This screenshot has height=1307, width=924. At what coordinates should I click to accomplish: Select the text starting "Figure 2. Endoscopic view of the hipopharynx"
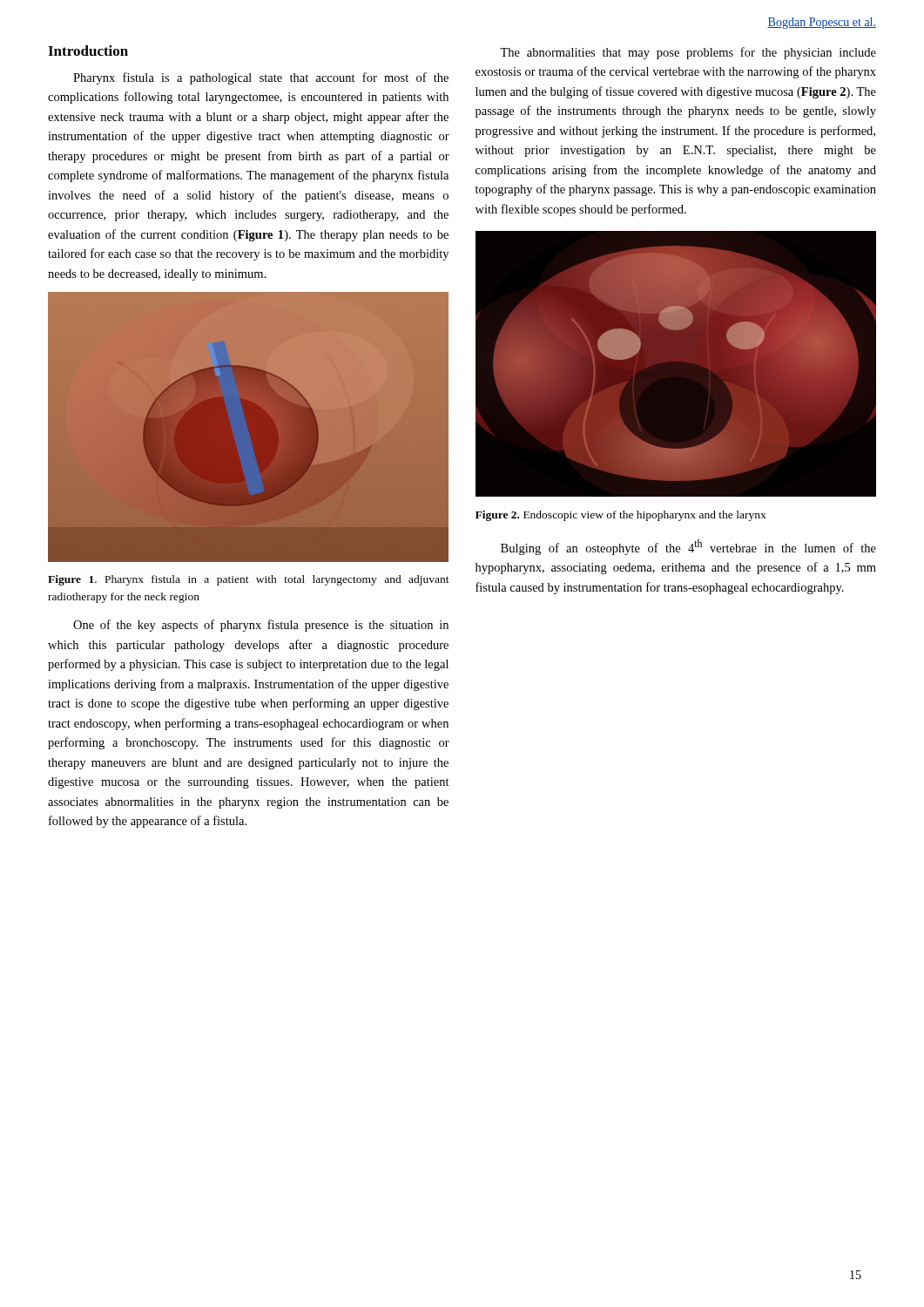point(621,515)
